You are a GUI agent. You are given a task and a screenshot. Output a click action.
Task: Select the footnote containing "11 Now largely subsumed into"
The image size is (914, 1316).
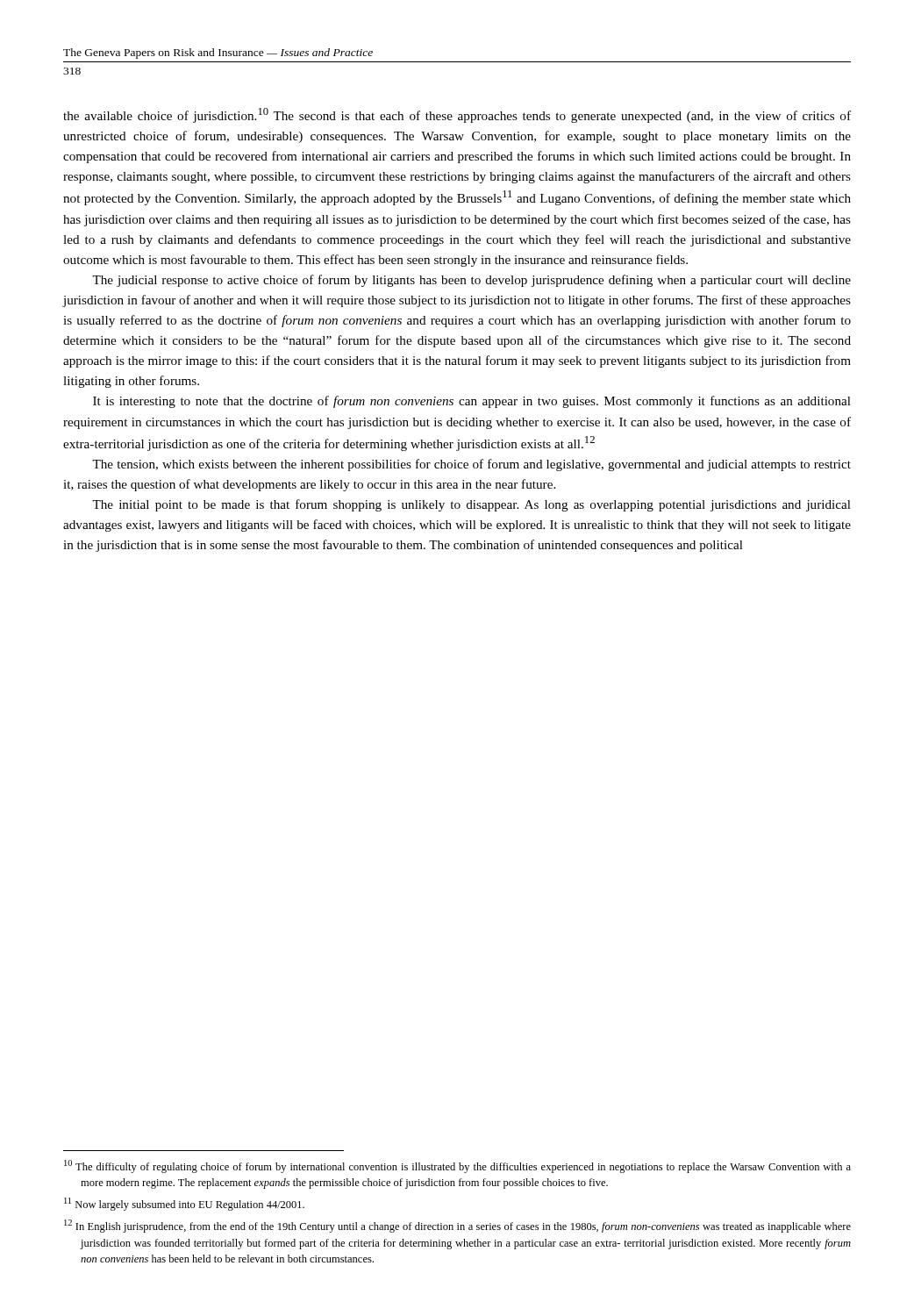tap(184, 1203)
